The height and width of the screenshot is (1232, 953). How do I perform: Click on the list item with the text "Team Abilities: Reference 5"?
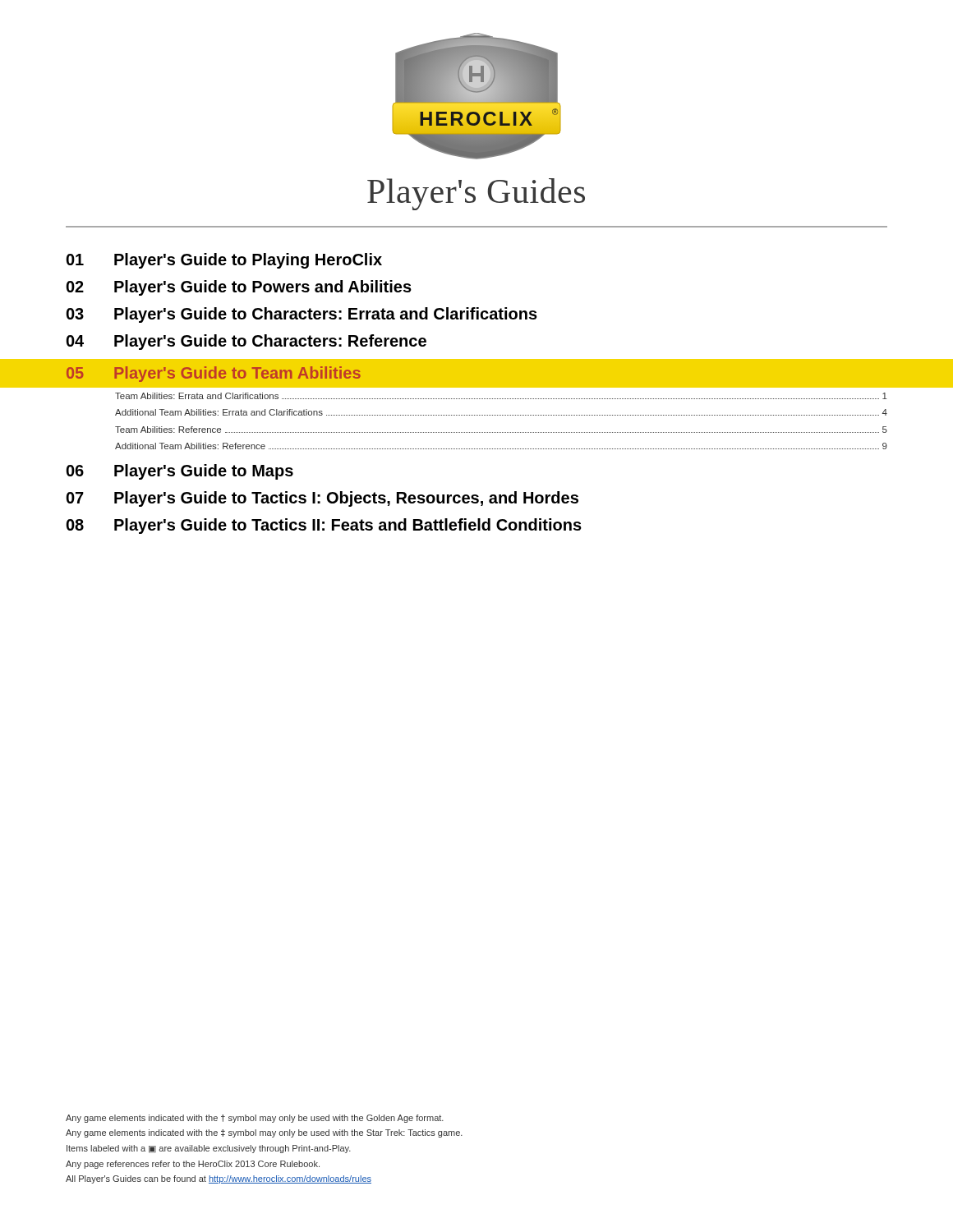501,430
